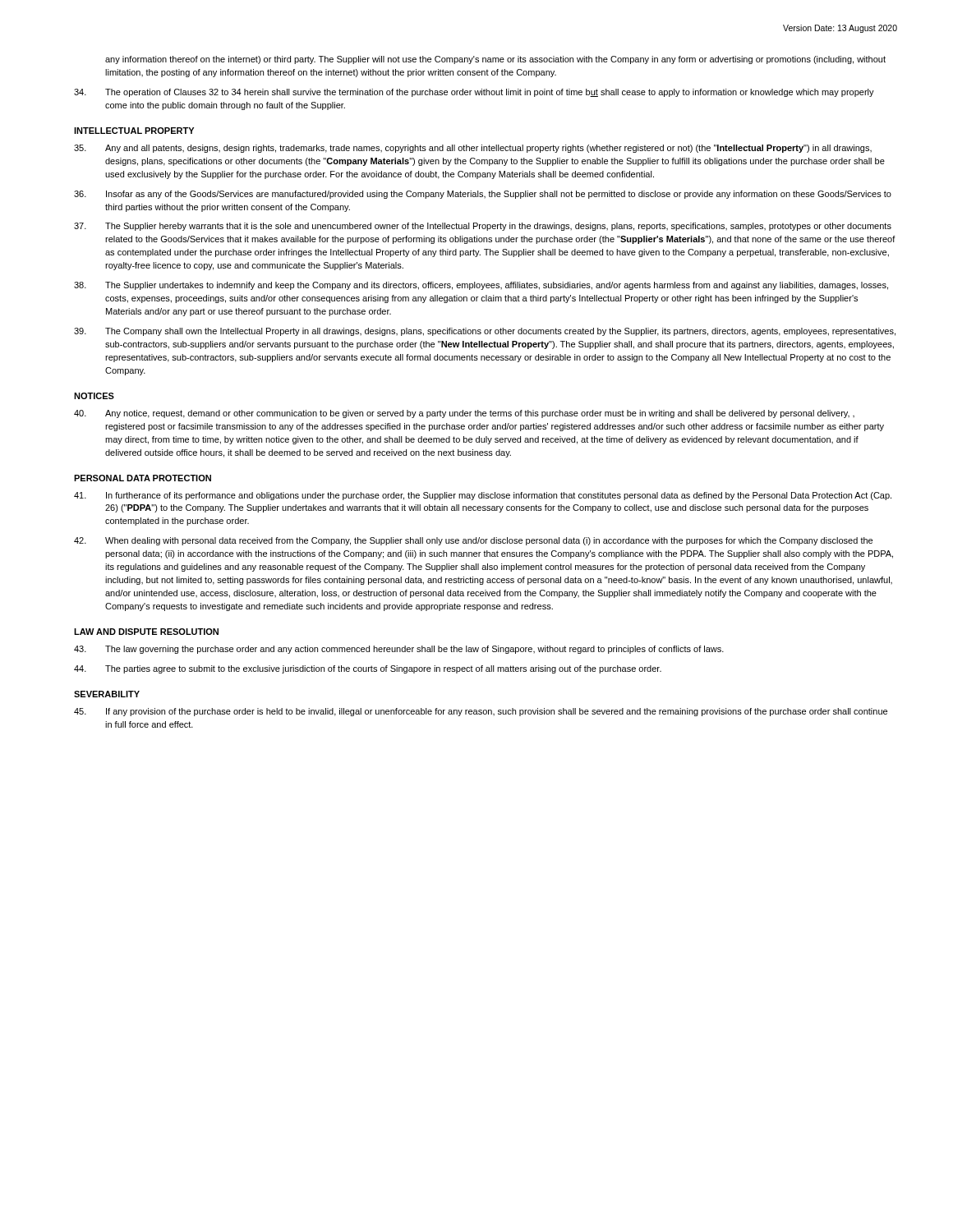Select the block starting "INTELLECTUAL PROPERTY"
Image resolution: width=953 pixels, height=1232 pixels.
(x=134, y=130)
